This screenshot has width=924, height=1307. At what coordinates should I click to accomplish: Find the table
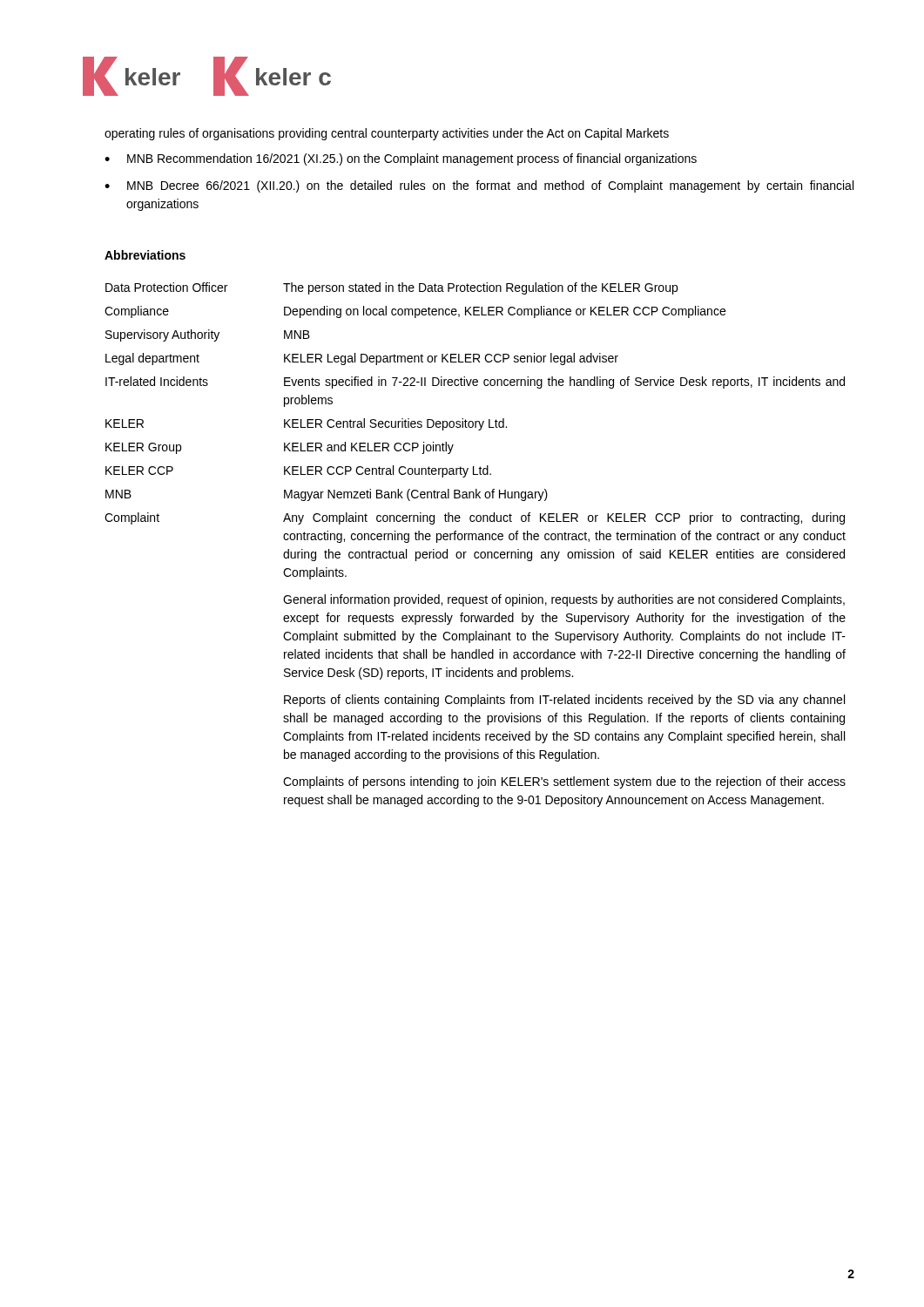(x=479, y=544)
